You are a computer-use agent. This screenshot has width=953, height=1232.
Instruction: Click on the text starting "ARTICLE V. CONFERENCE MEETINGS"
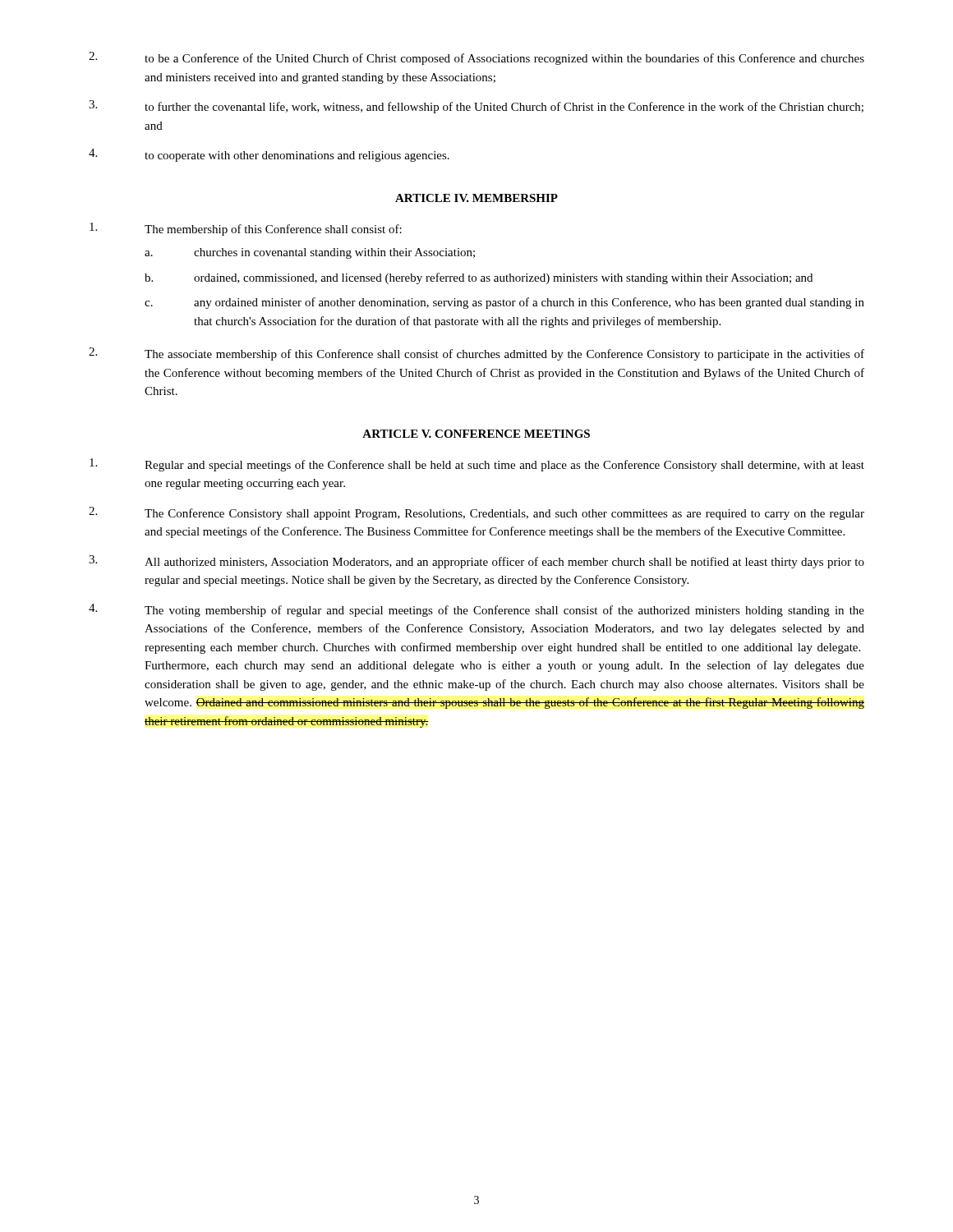476,433
